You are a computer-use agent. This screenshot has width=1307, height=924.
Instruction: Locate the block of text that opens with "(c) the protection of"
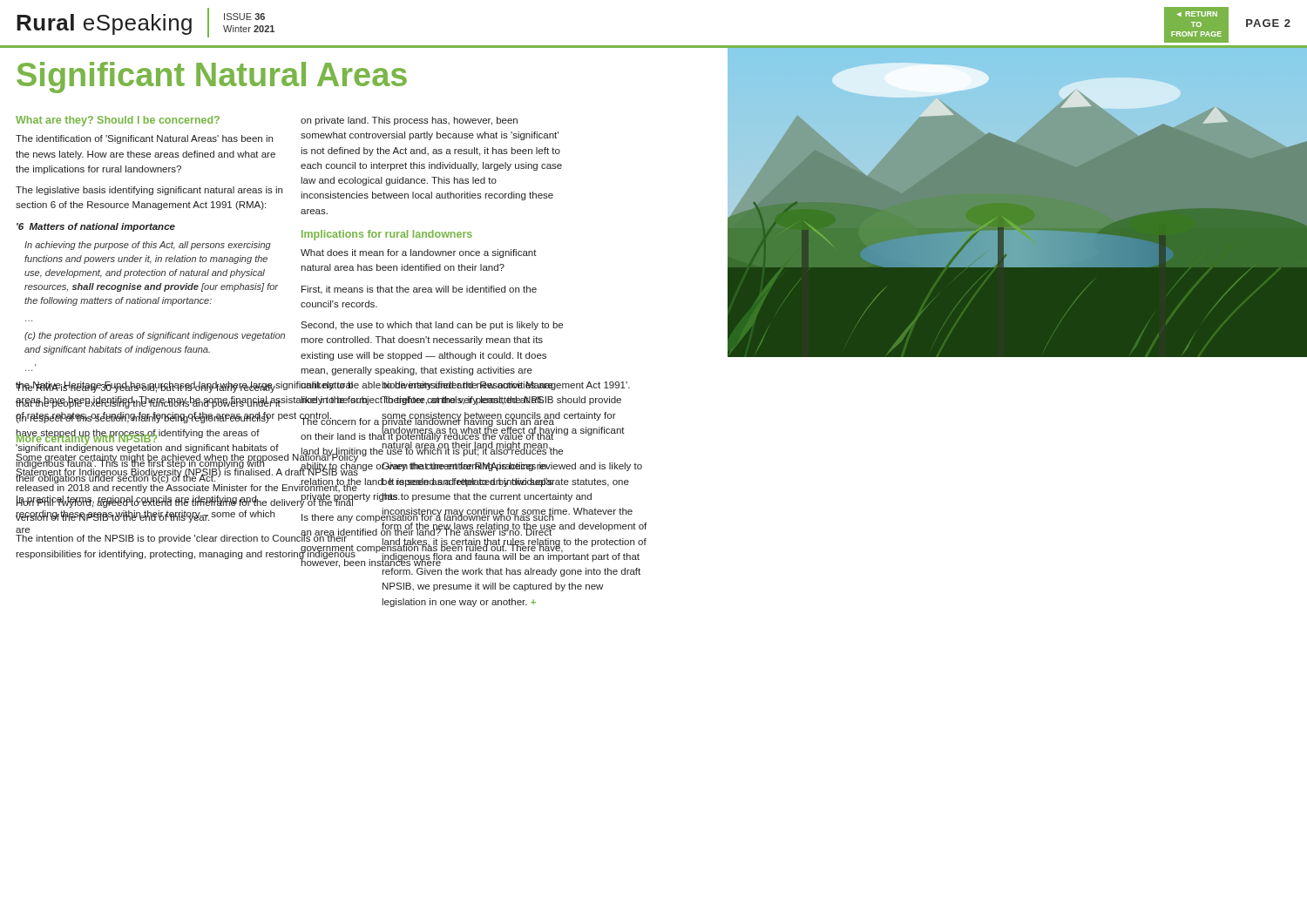[155, 342]
